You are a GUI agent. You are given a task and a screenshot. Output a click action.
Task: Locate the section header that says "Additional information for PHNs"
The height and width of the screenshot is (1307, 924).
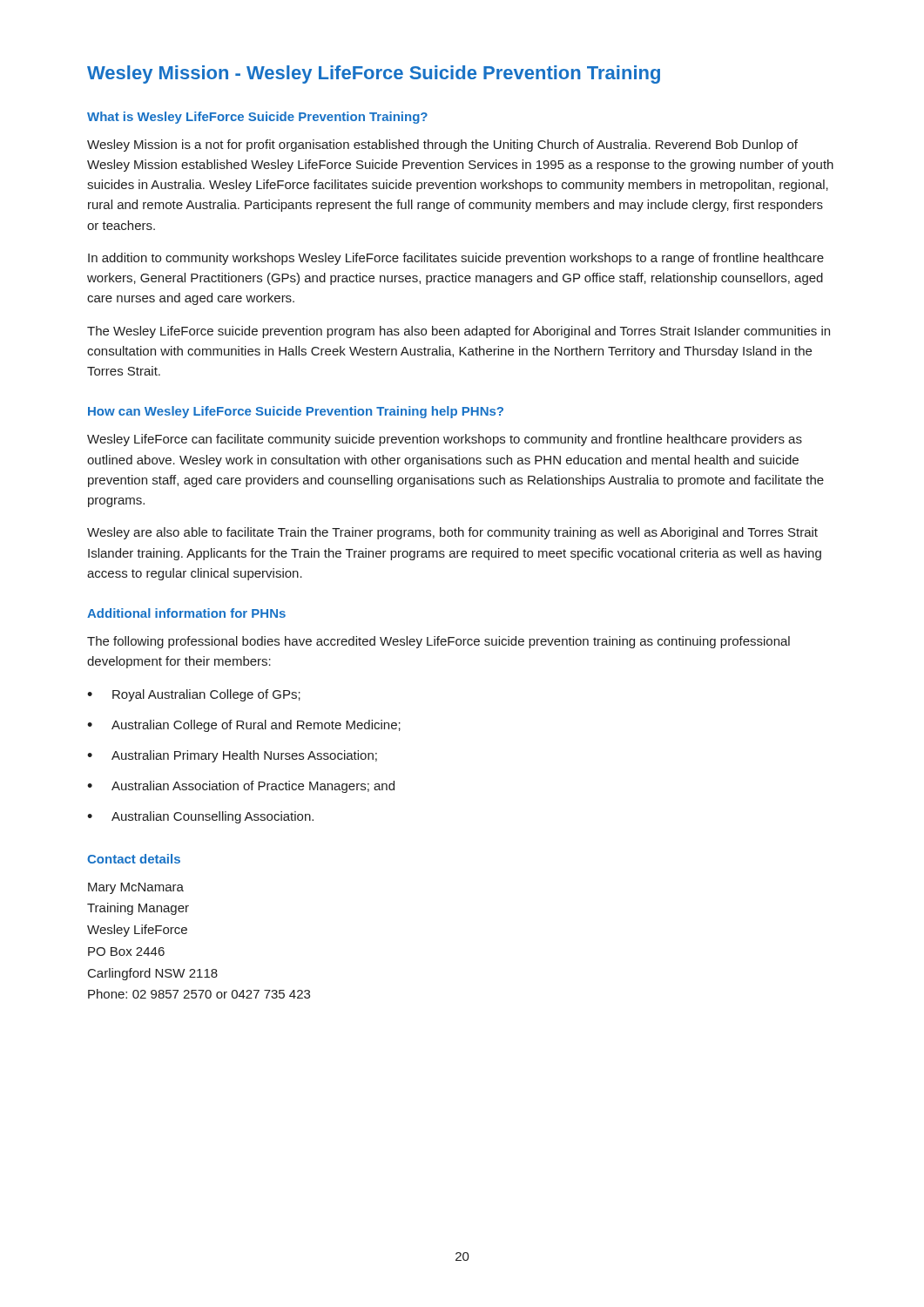pos(187,613)
